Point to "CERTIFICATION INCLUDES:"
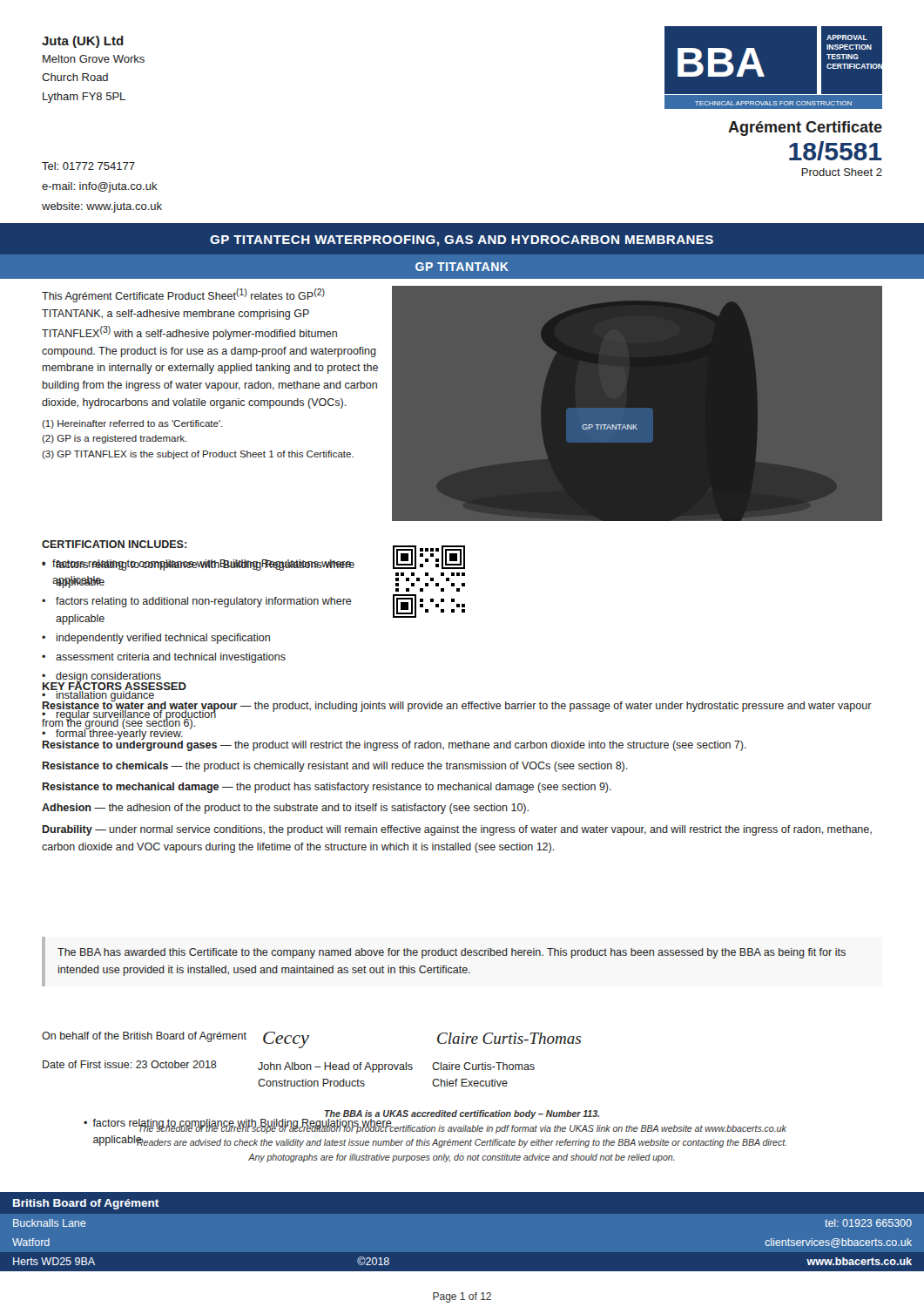 115,545
